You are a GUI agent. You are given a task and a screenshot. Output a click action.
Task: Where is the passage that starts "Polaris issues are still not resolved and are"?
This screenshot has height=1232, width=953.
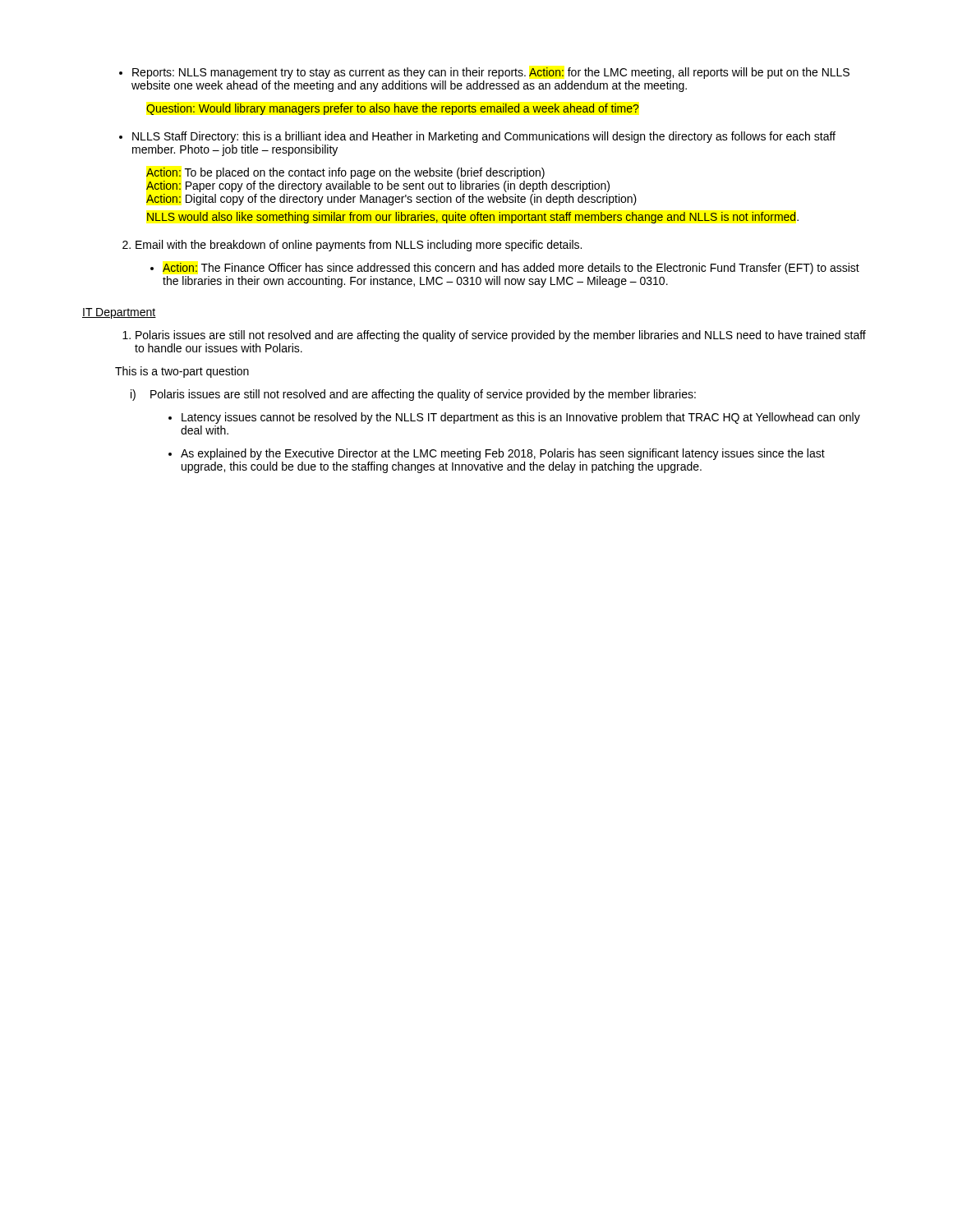coord(493,342)
